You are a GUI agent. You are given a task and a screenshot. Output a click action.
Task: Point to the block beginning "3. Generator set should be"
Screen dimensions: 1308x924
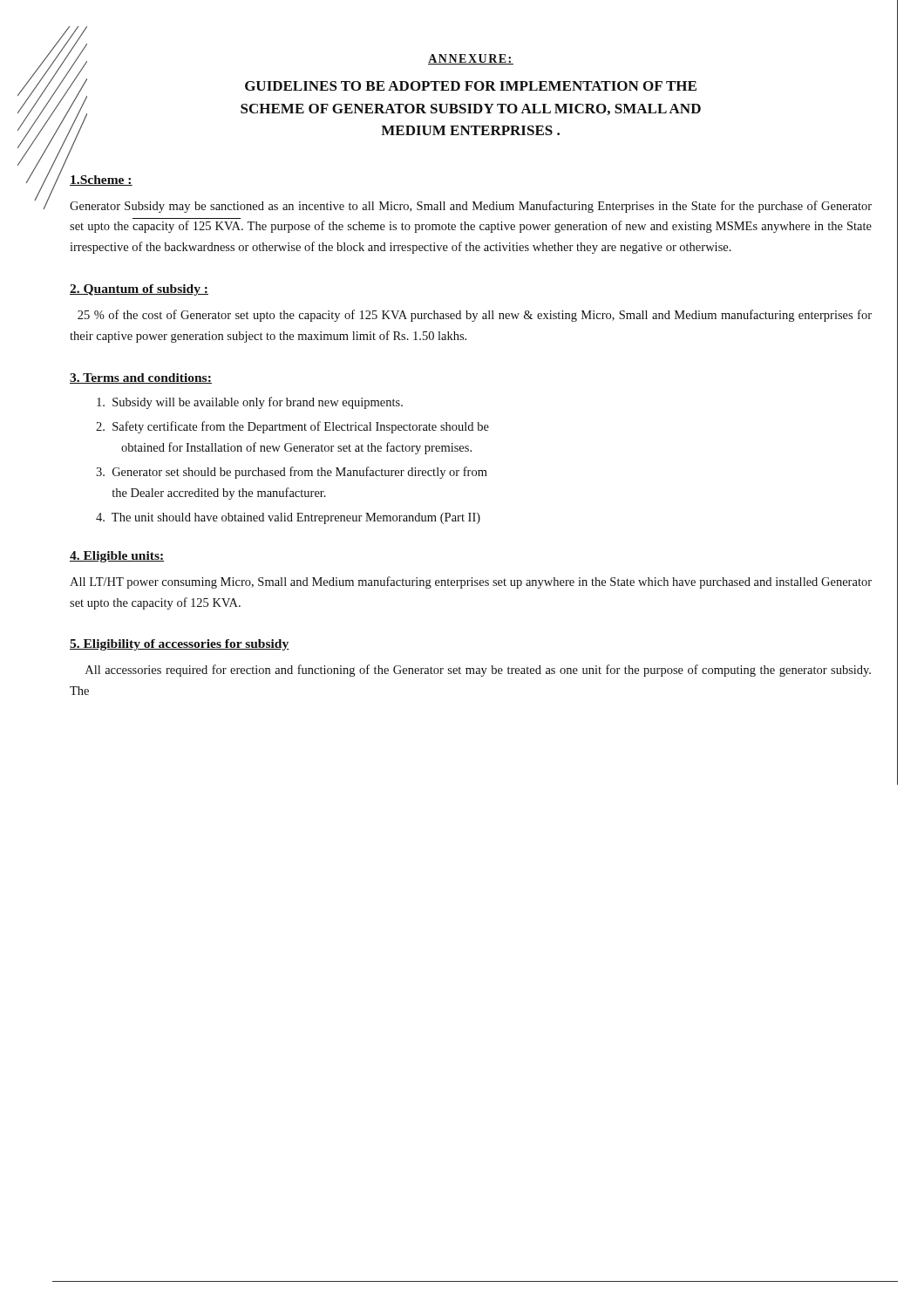[292, 482]
